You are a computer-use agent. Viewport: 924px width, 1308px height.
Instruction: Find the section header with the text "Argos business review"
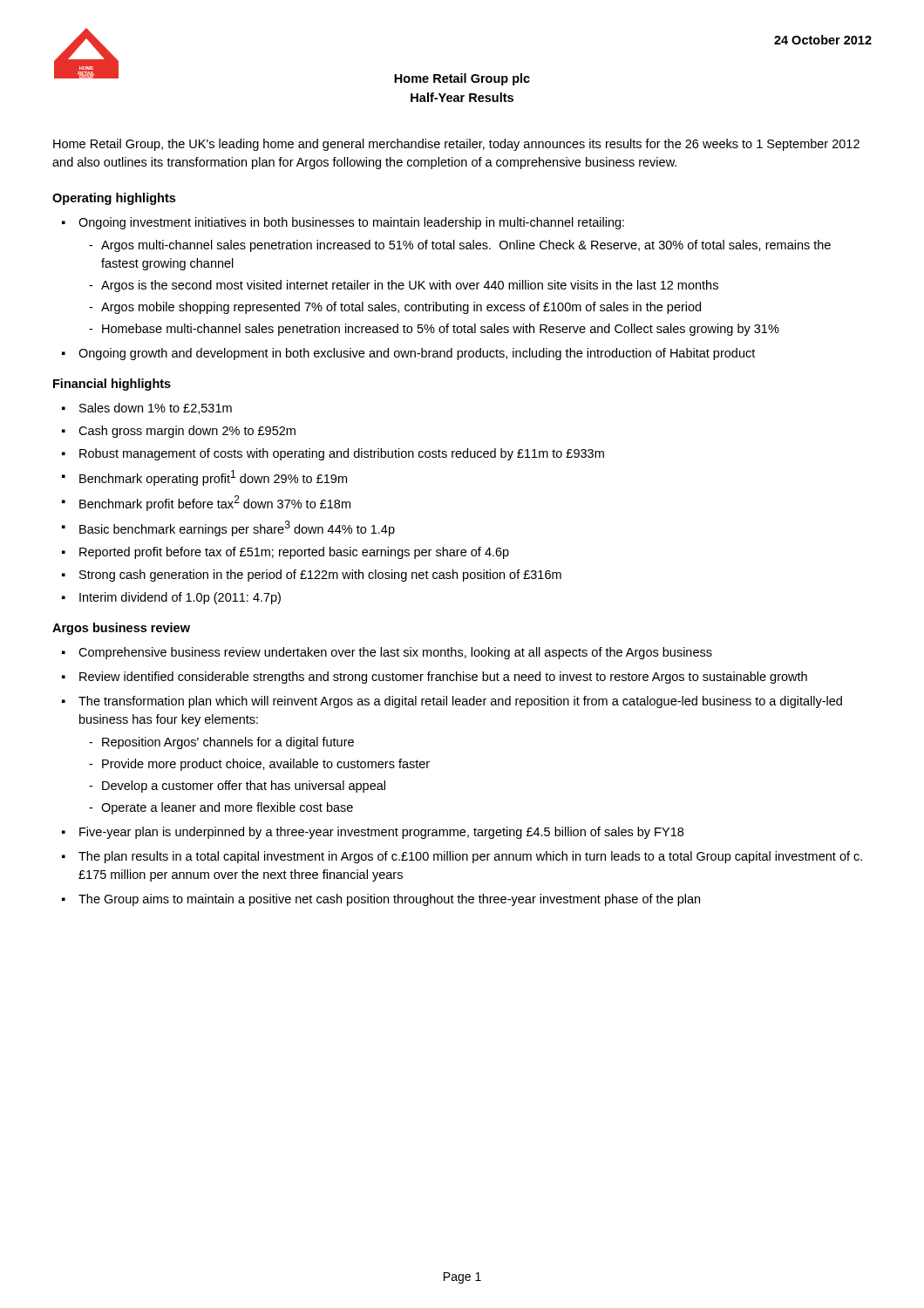point(121,628)
